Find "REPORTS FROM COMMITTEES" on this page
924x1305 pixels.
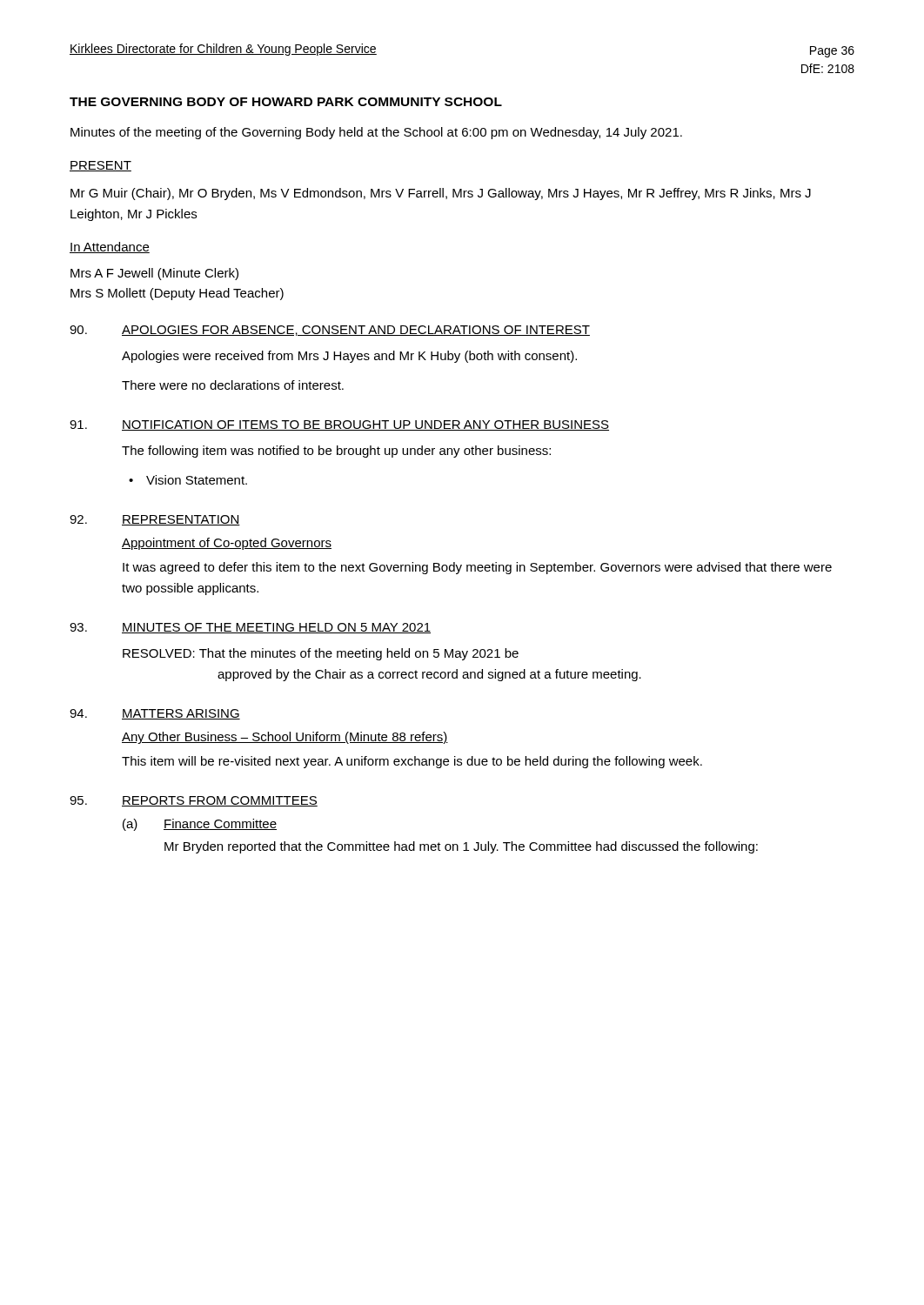pyautogui.click(x=220, y=800)
